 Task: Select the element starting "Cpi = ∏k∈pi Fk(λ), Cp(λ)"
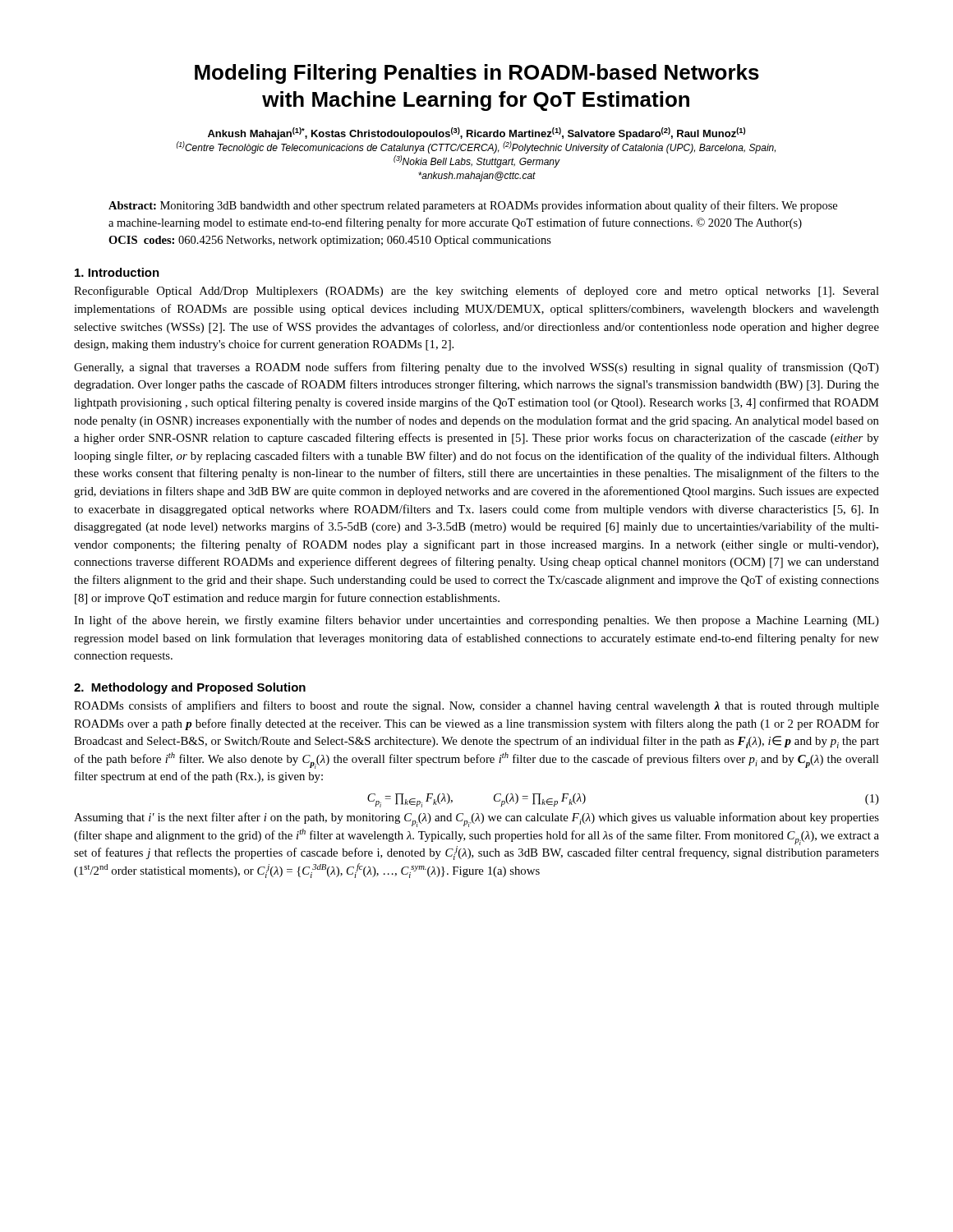(412, 799)
